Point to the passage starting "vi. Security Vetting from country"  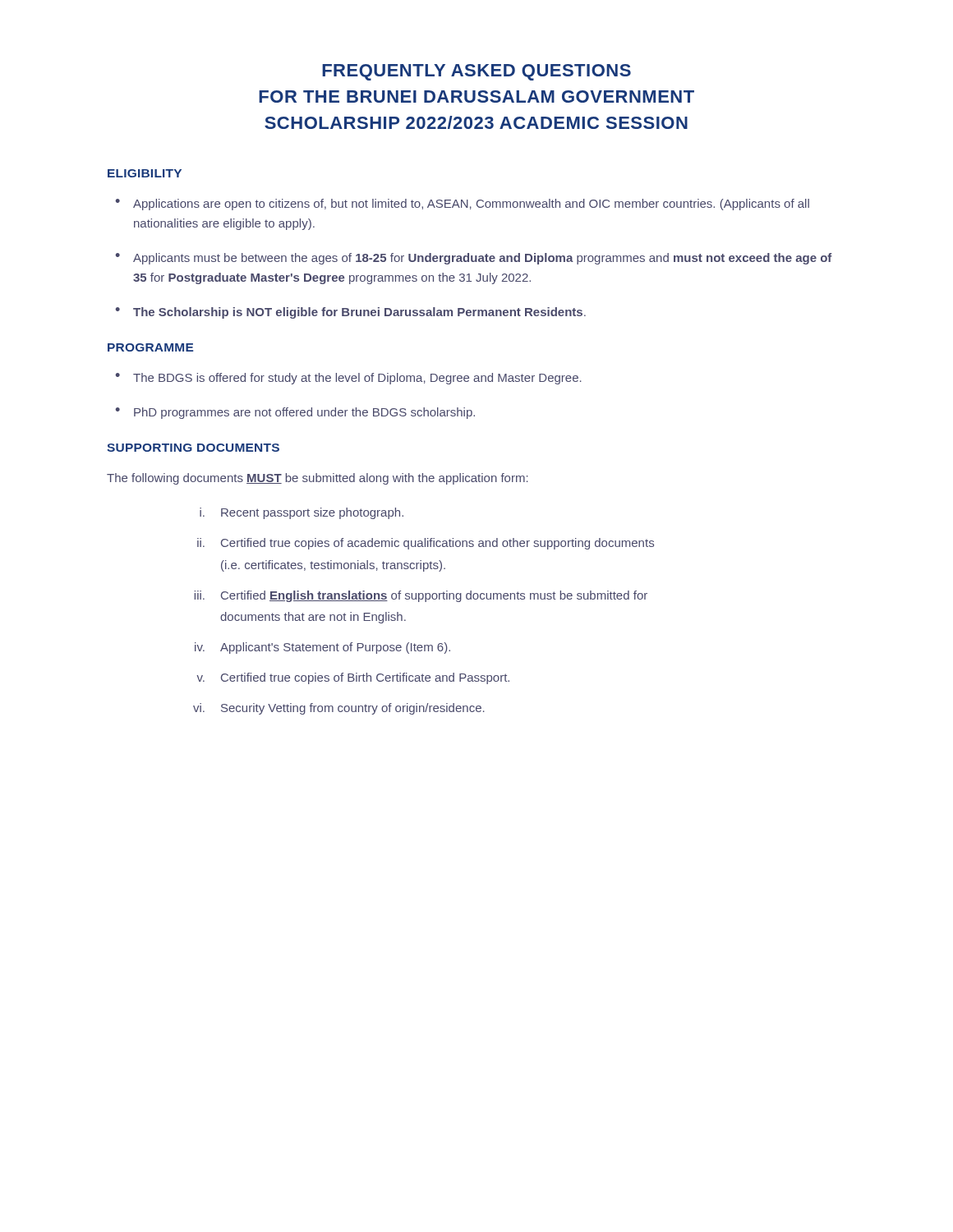[x=339, y=709]
